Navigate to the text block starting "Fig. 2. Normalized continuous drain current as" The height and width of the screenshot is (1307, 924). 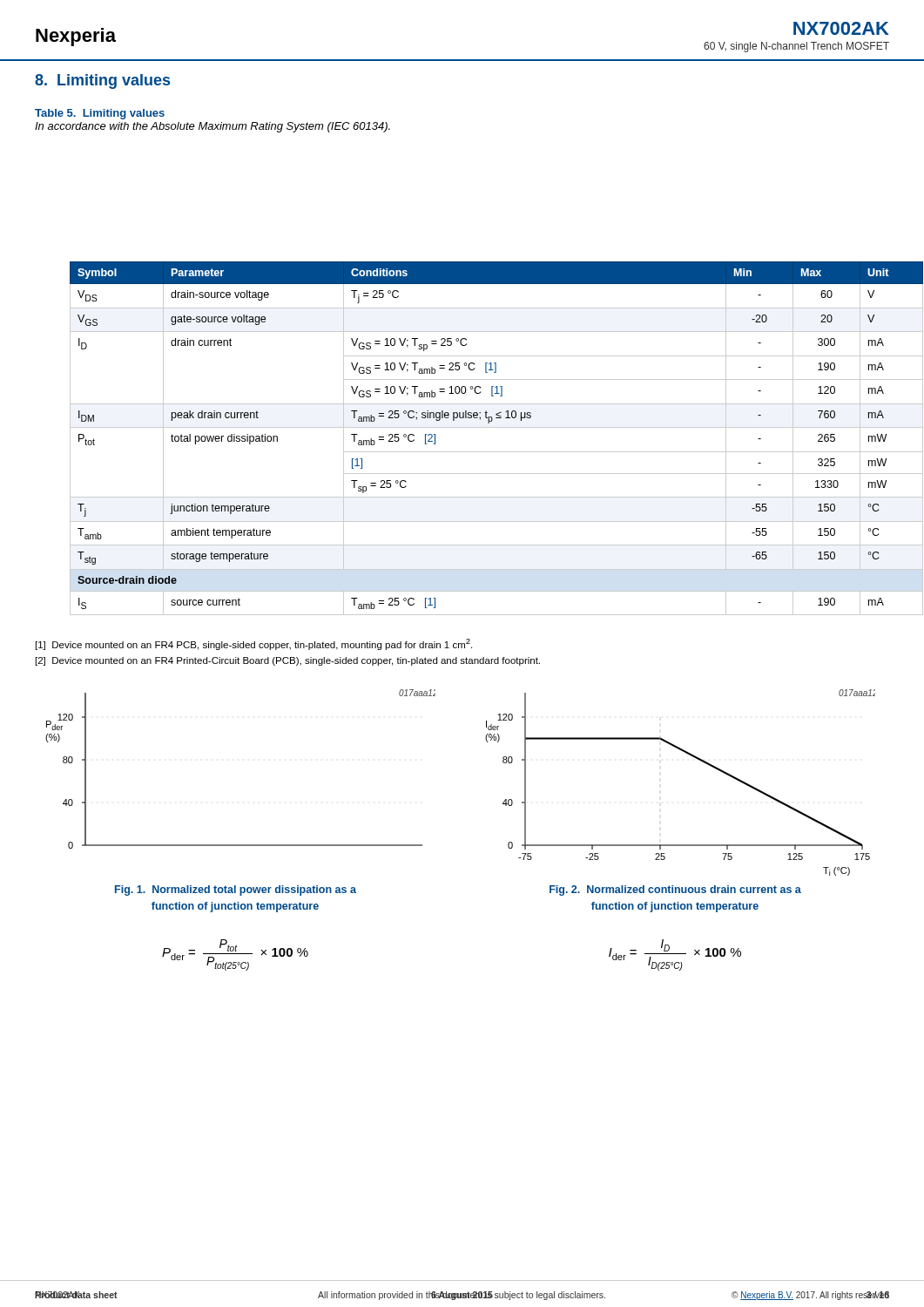[x=675, y=898]
